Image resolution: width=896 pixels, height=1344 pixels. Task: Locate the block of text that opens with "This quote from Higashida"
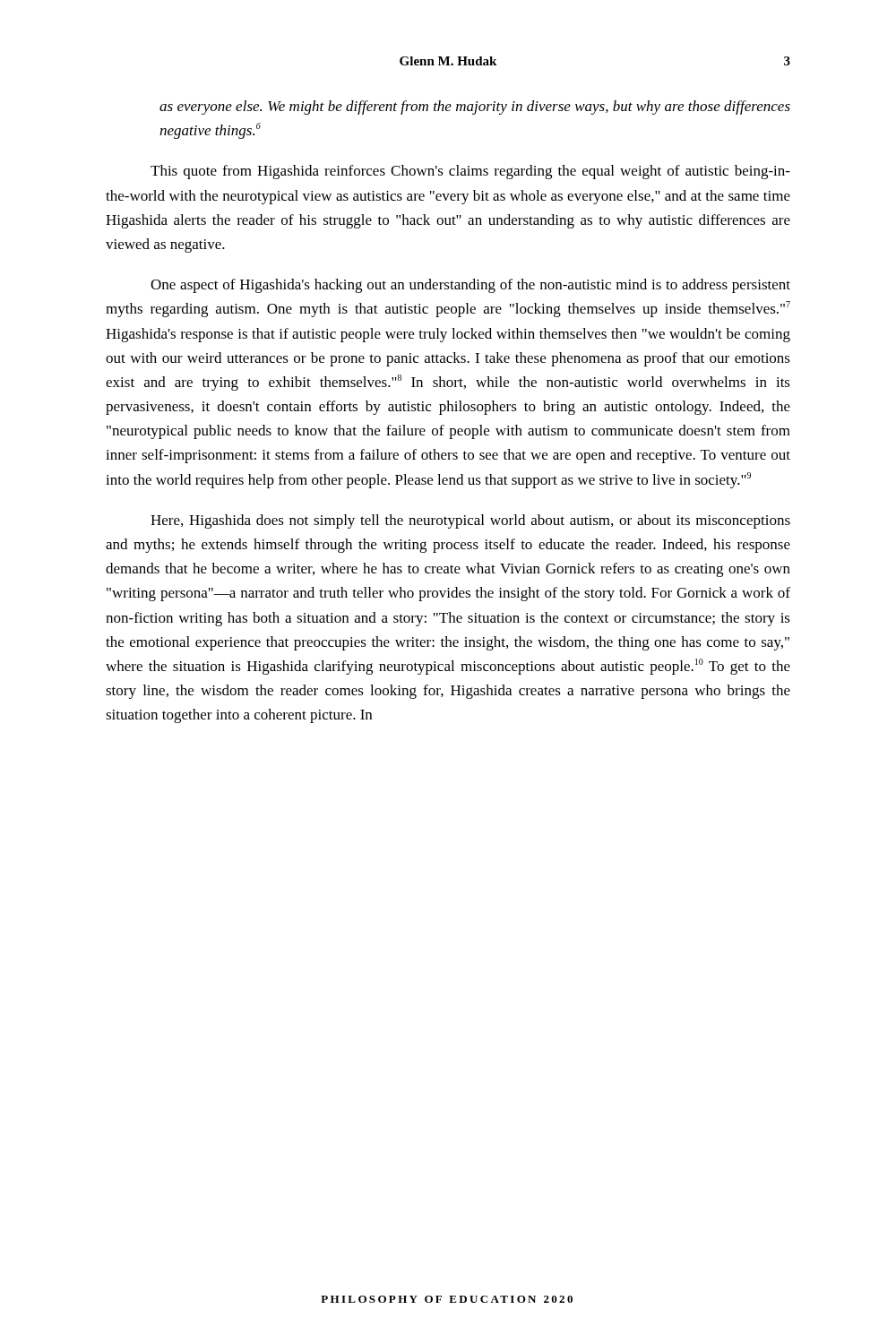click(x=448, y=208)
